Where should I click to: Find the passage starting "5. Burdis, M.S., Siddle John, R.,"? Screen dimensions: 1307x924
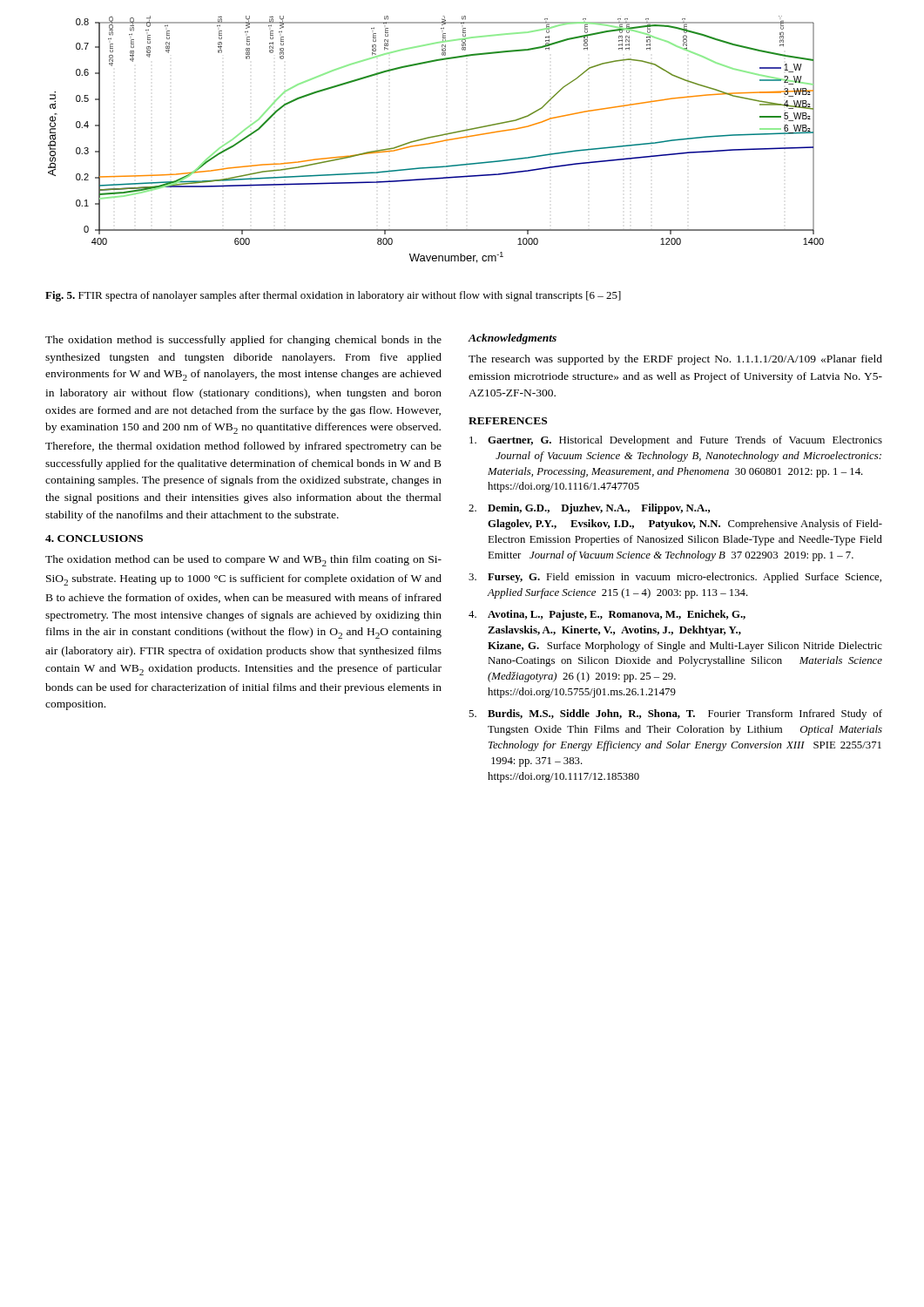pyautogui.click(x=675, y=746)
